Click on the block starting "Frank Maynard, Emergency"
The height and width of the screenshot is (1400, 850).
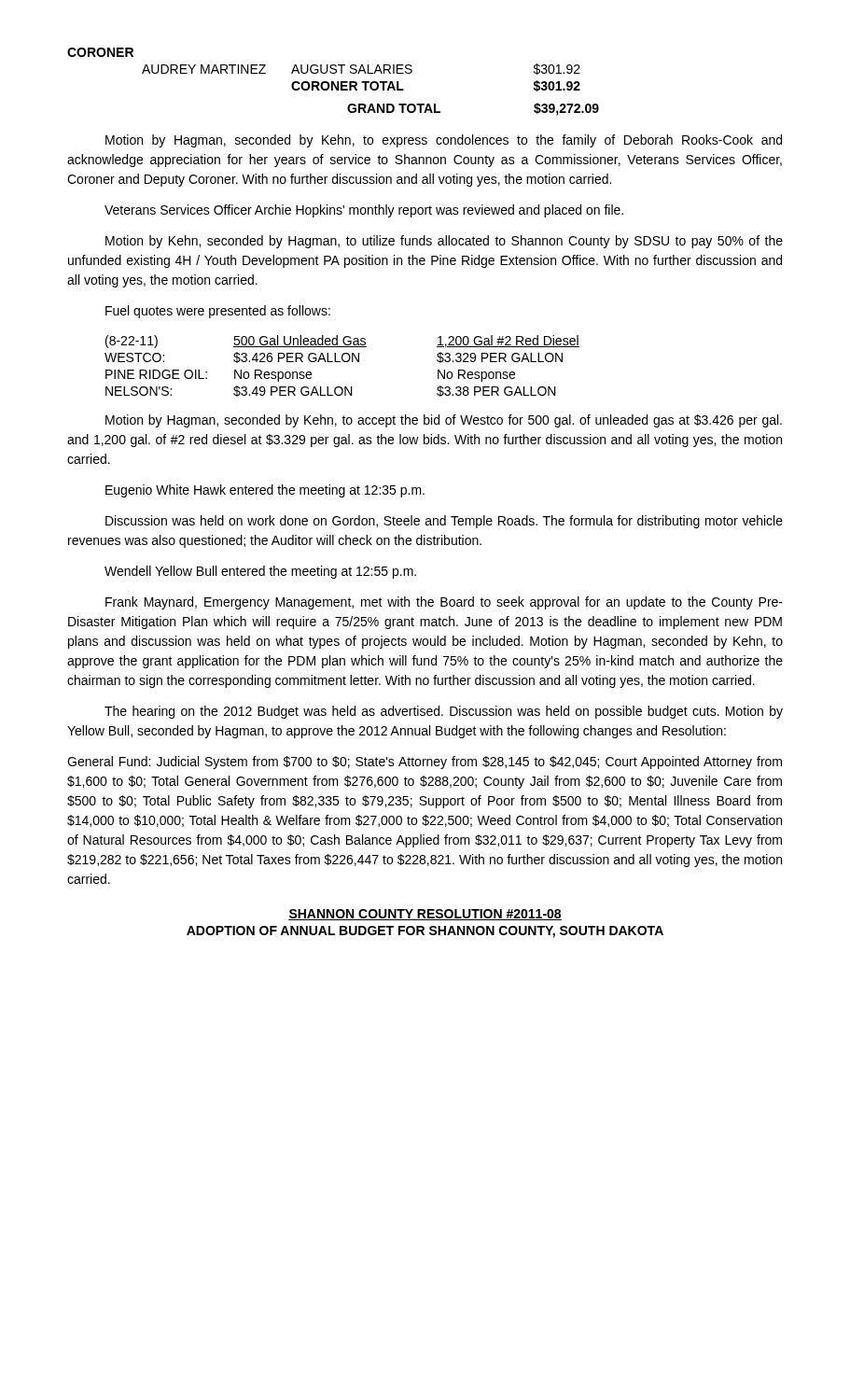coord(425,641)
